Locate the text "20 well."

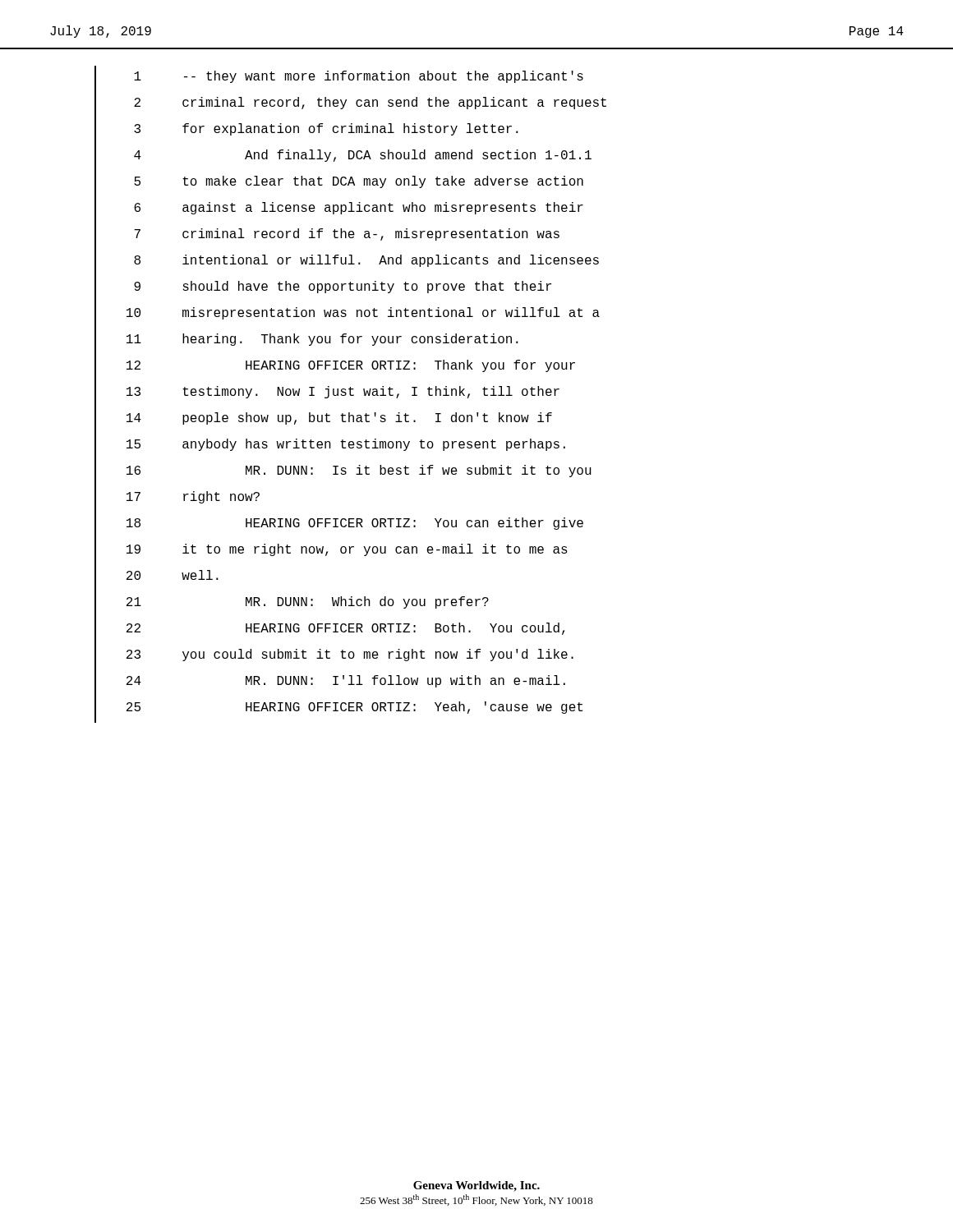click(130, 575)
